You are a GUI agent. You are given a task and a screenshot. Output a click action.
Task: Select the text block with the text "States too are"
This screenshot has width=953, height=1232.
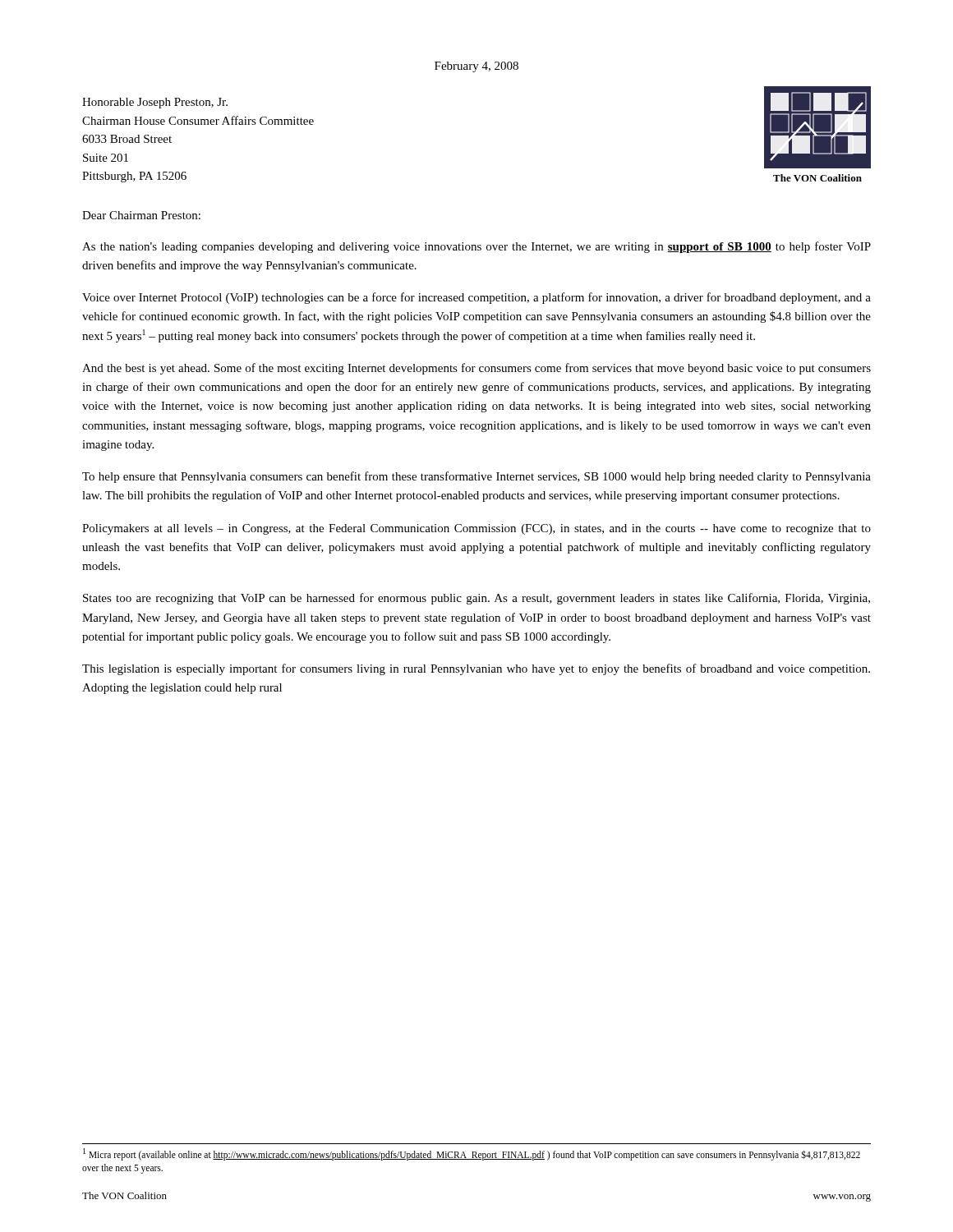[476, 617]
